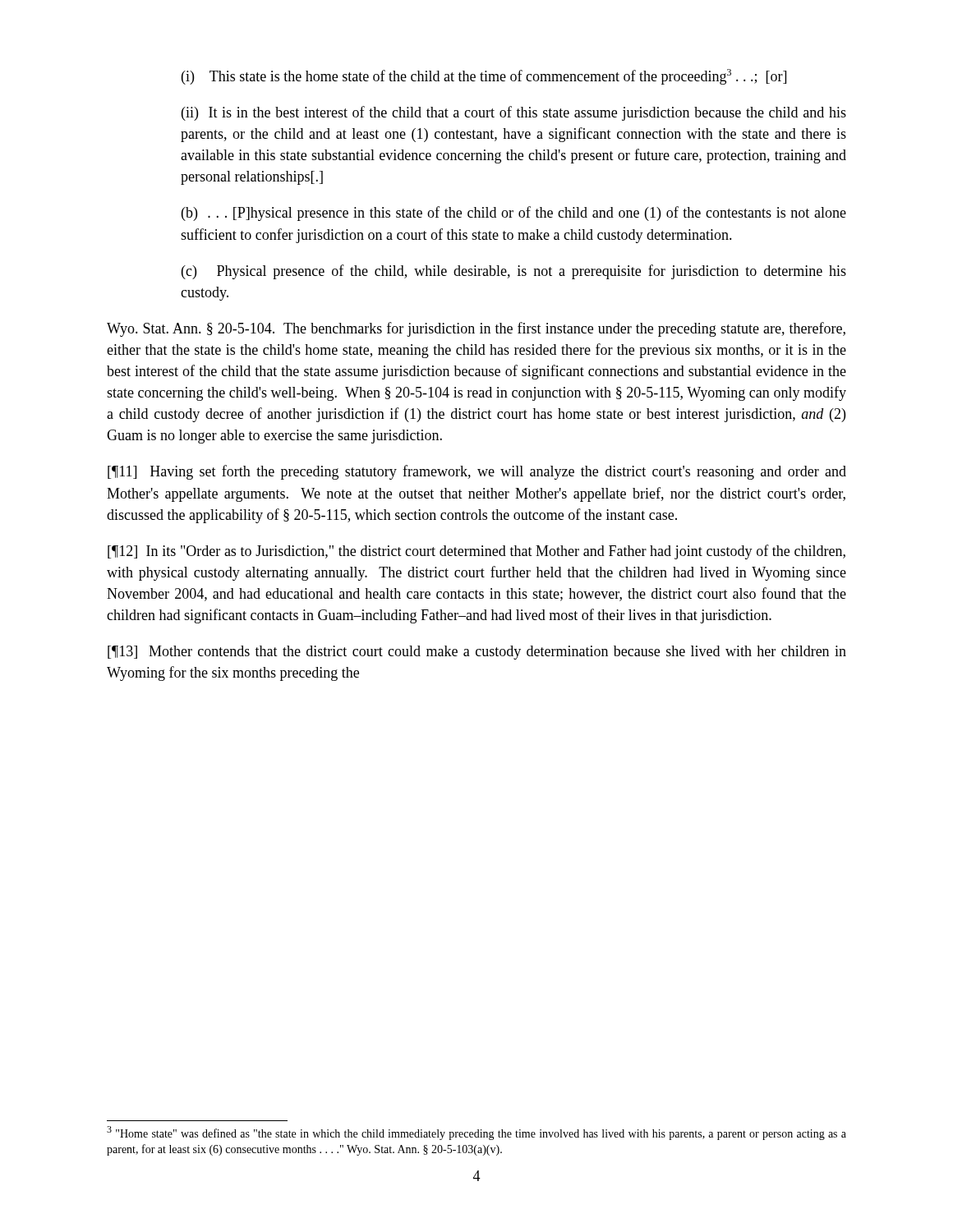Select the list item with the text "(c) Physical presence of the child, while"
The width and height of the screenshot is (953, 1232).
click(x=513, y=281)
